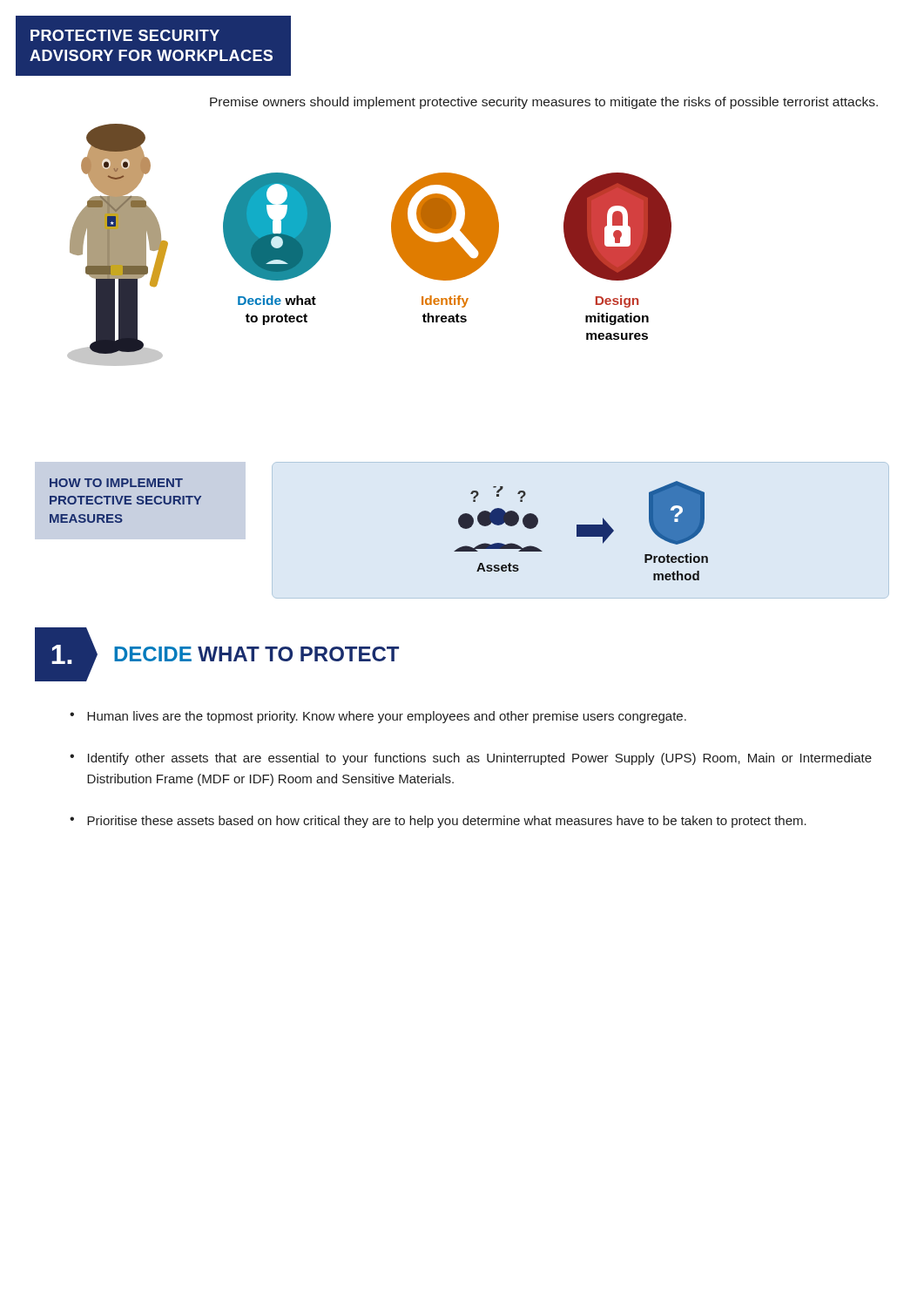
Task: Locate the illustration
Action: (x=115, y=218)
